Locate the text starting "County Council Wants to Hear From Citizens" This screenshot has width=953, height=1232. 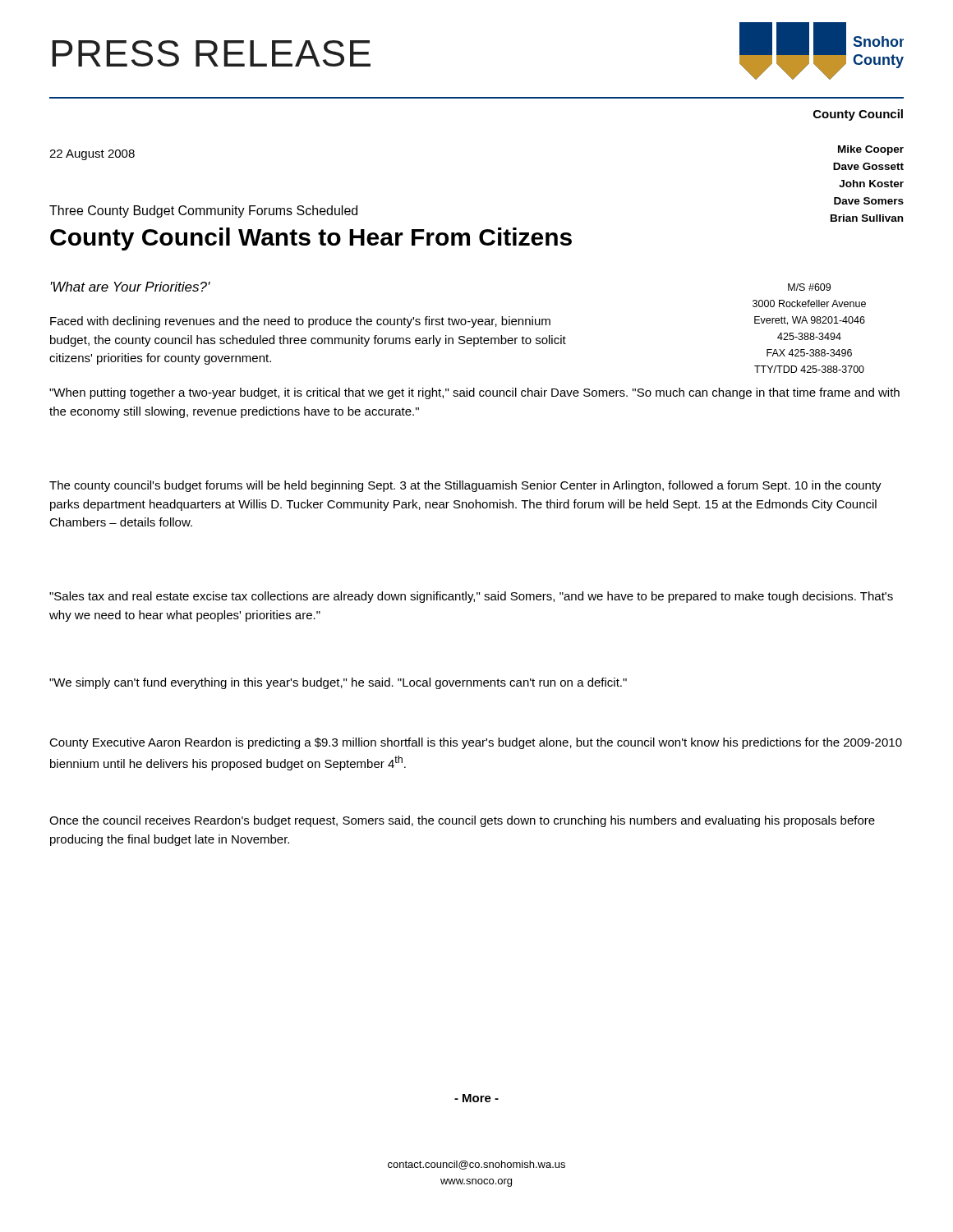pyautogui.click(x=311, y=237)
